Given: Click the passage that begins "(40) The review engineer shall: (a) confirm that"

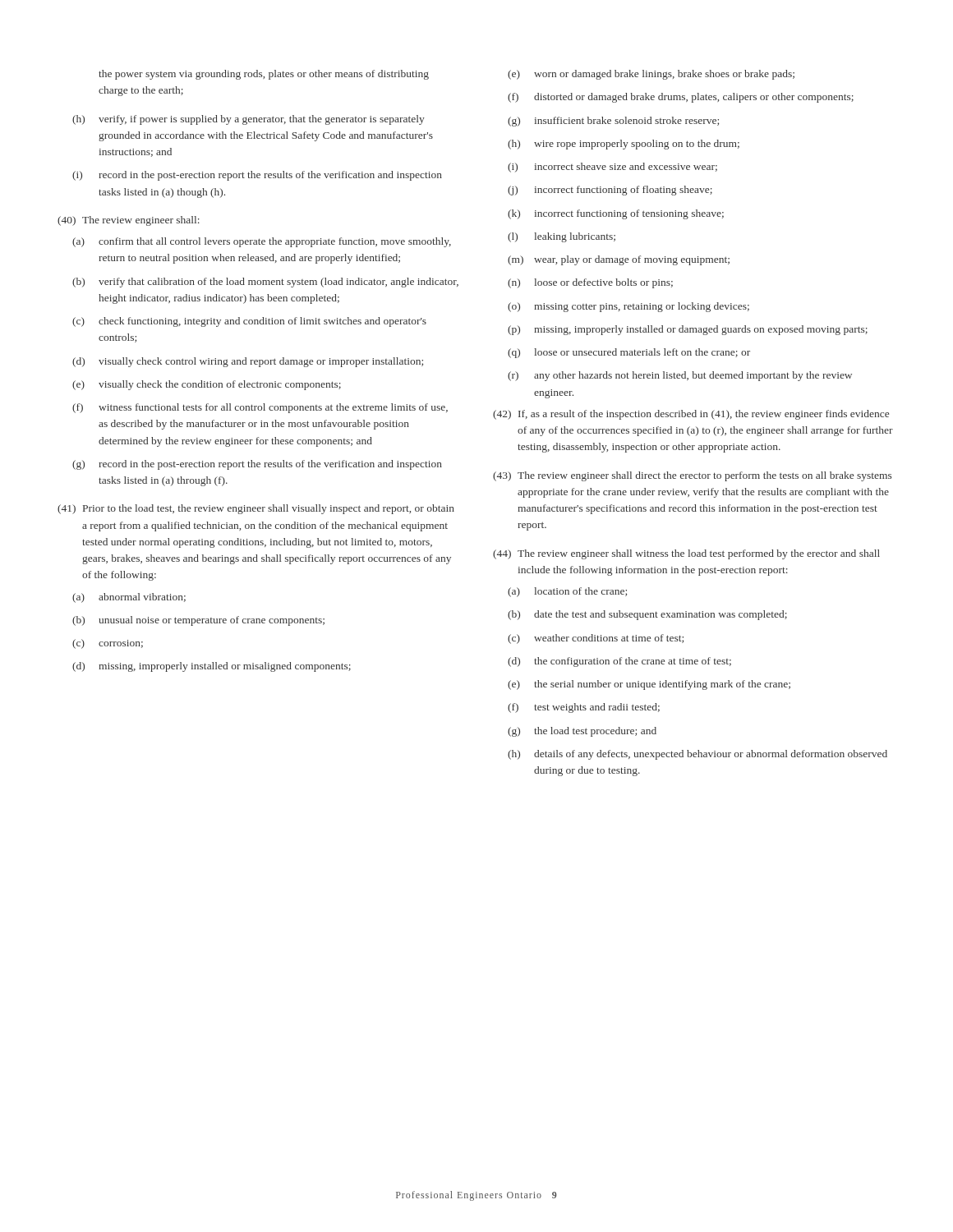Looking at the screenshot, I should tap(259, 350).
